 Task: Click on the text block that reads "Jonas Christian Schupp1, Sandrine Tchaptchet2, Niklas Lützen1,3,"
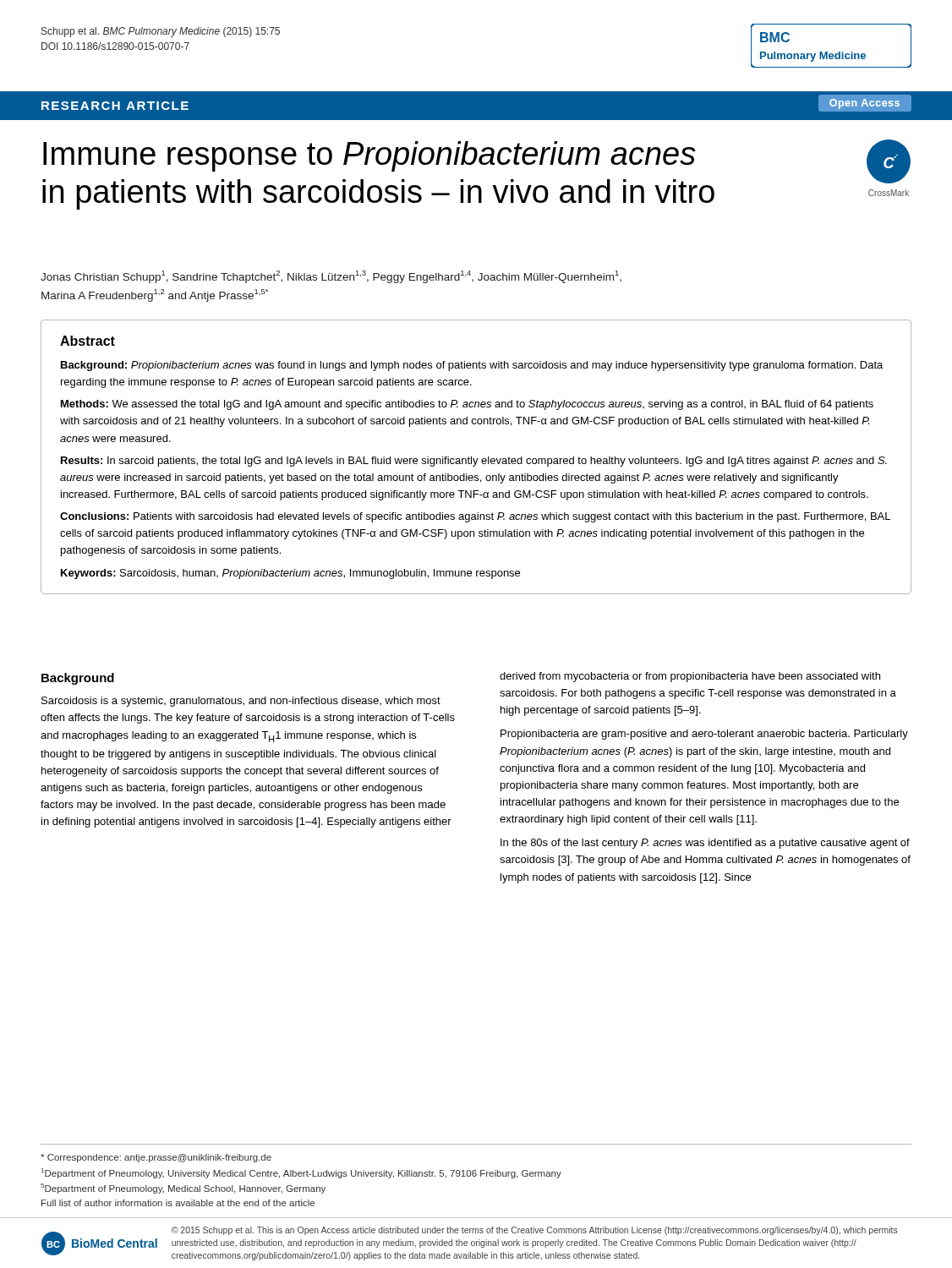pos(331,285)
